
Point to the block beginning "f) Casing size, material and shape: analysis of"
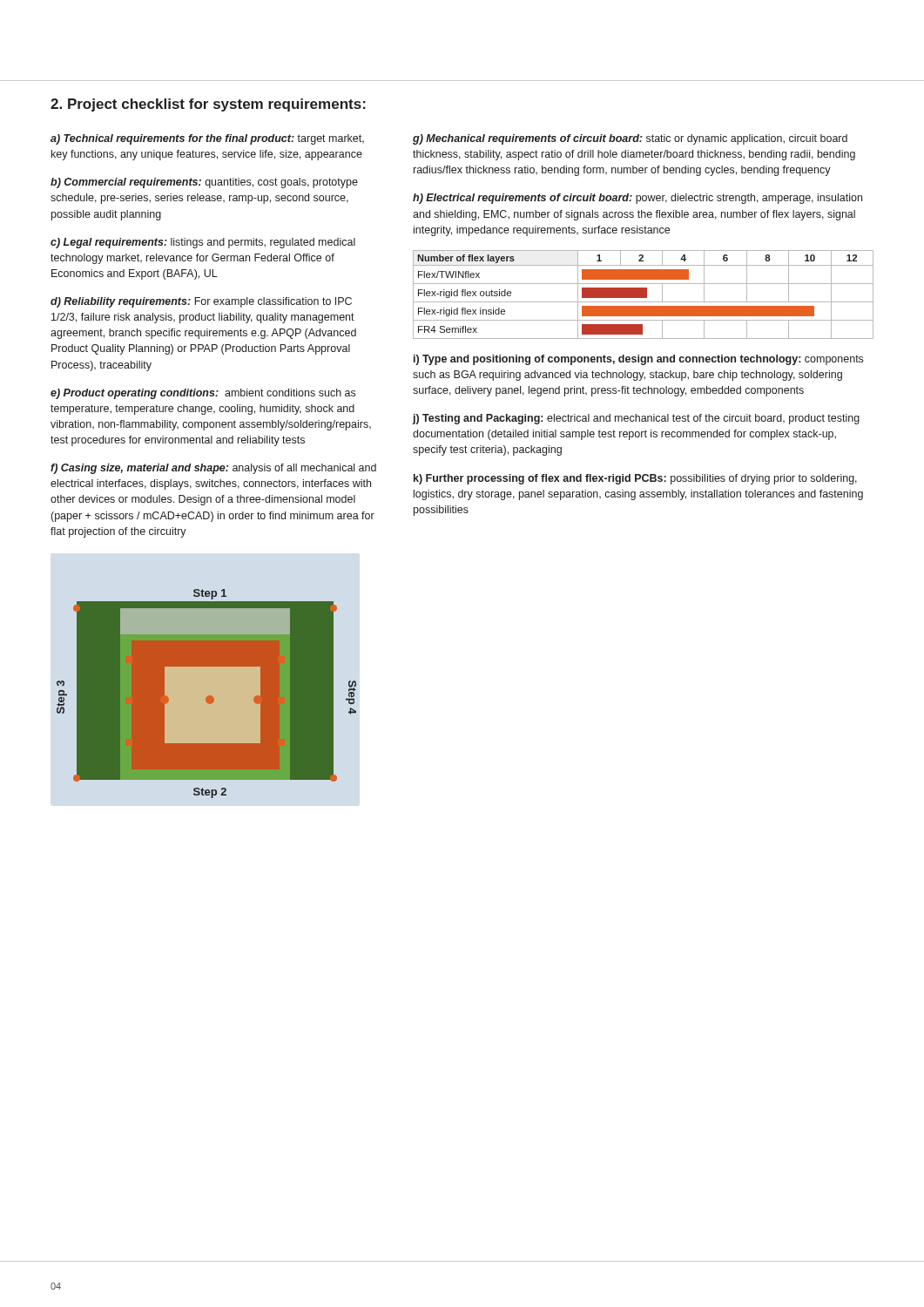click(214, 500)
